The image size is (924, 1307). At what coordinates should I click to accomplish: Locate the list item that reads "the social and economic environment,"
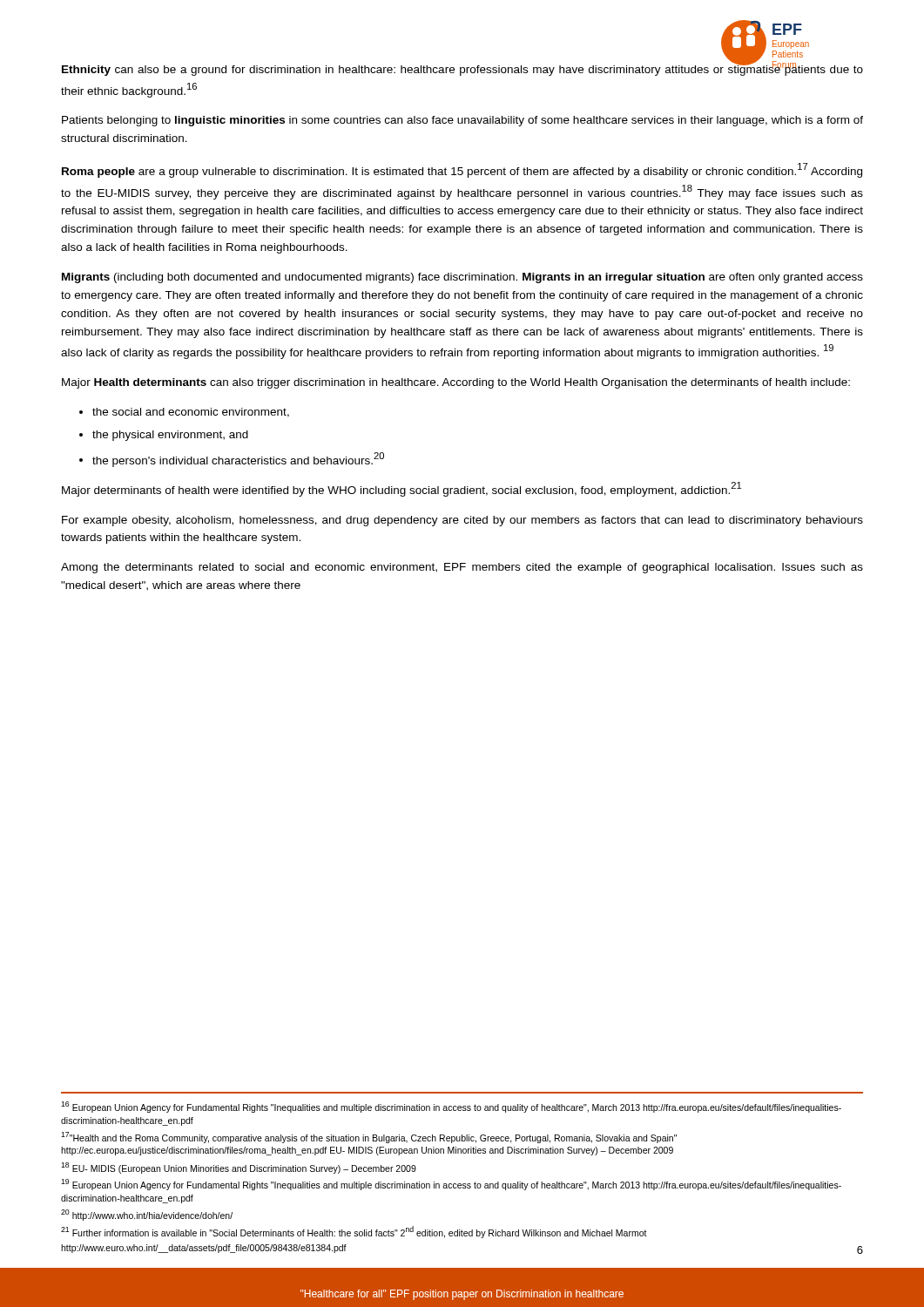pyautogui.click(x=191, y=413)
